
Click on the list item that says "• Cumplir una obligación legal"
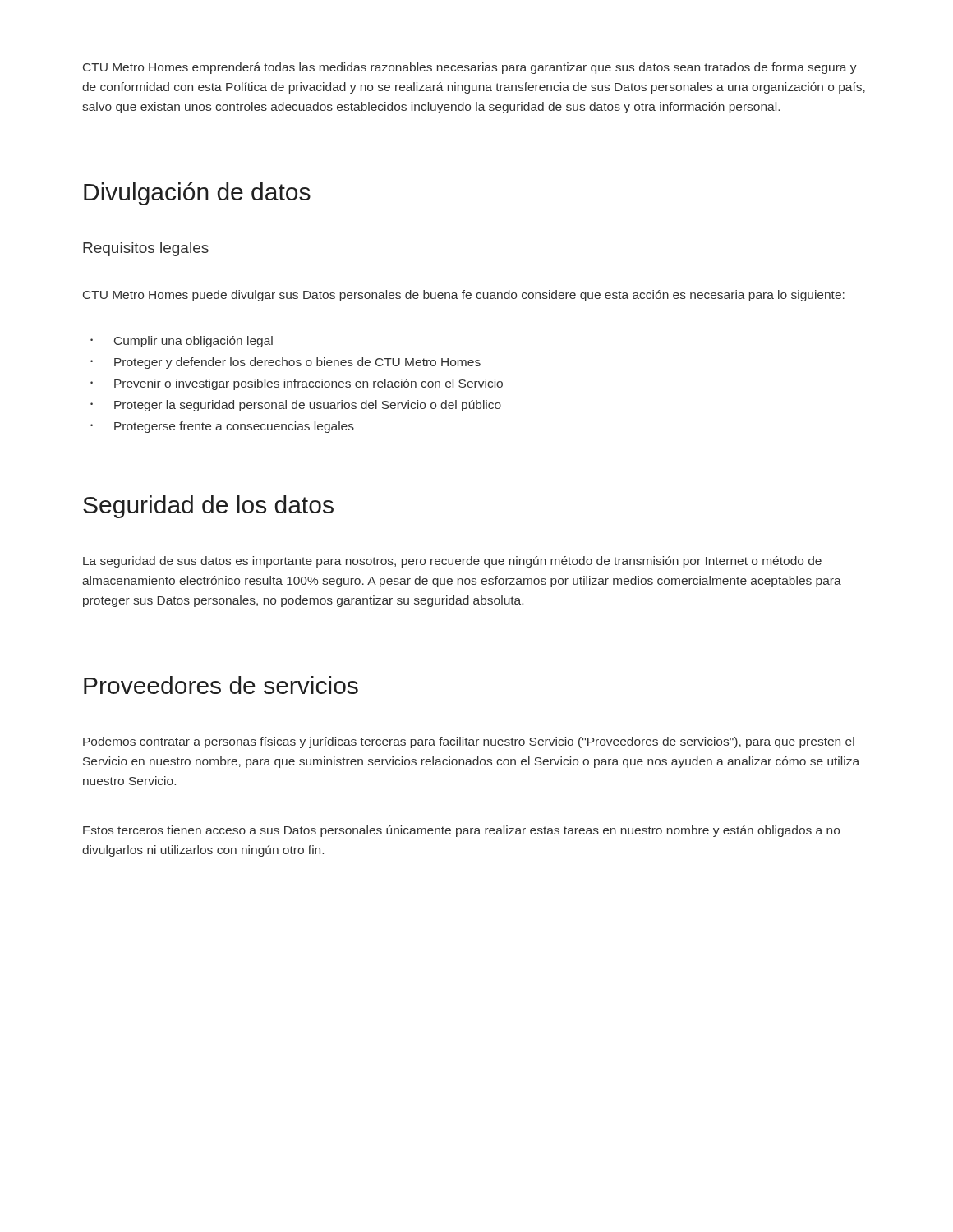point(178,341)
